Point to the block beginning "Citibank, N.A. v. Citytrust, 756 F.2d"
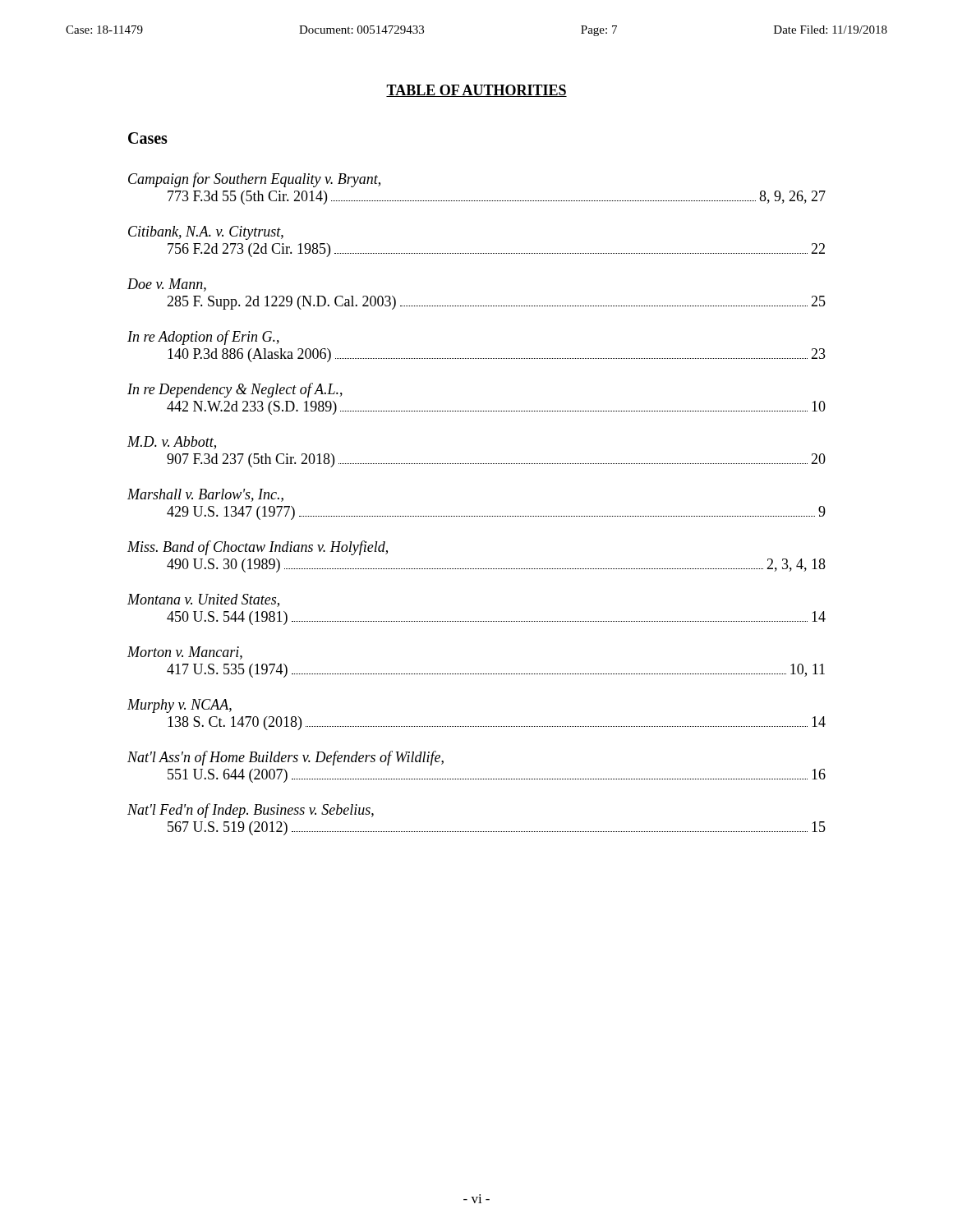This screenshot has width=953, height=1232. click(476, 241)
